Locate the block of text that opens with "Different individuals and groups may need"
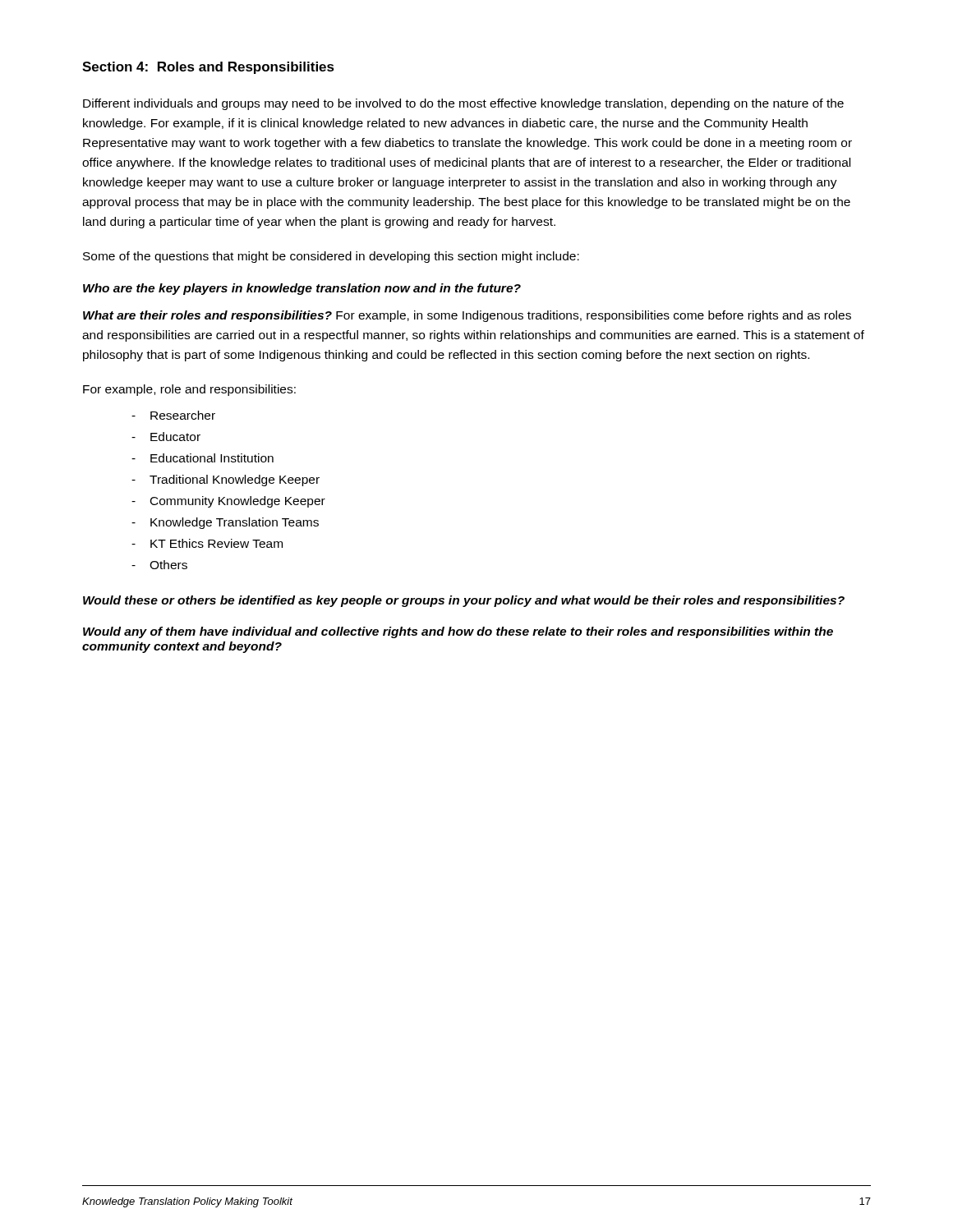Viewport: 953px width, 1232px height. [467, 162]
